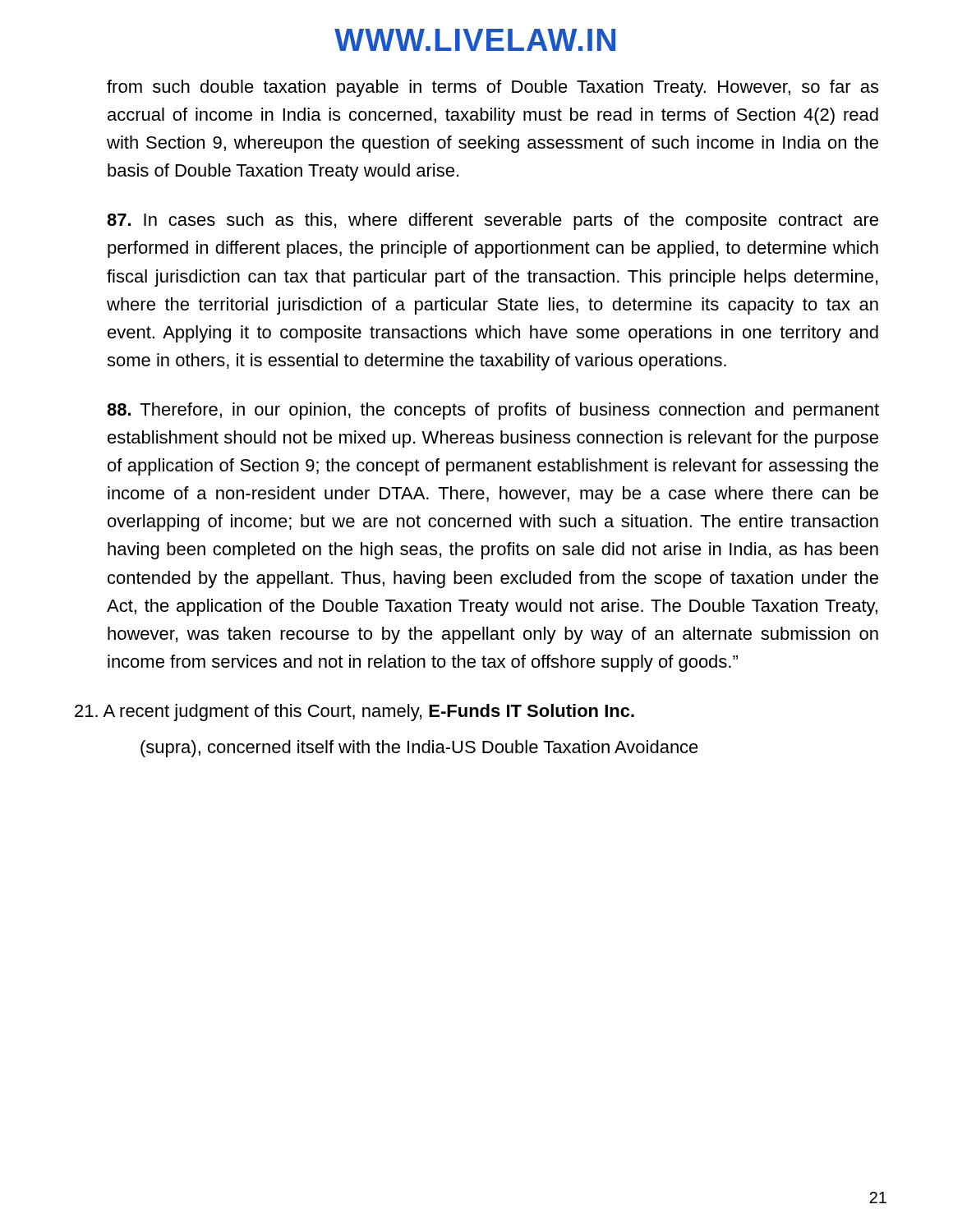Click on the region starting "Therefore, in our"
This screenshot has height=1232, width=953.
point(493,535)
